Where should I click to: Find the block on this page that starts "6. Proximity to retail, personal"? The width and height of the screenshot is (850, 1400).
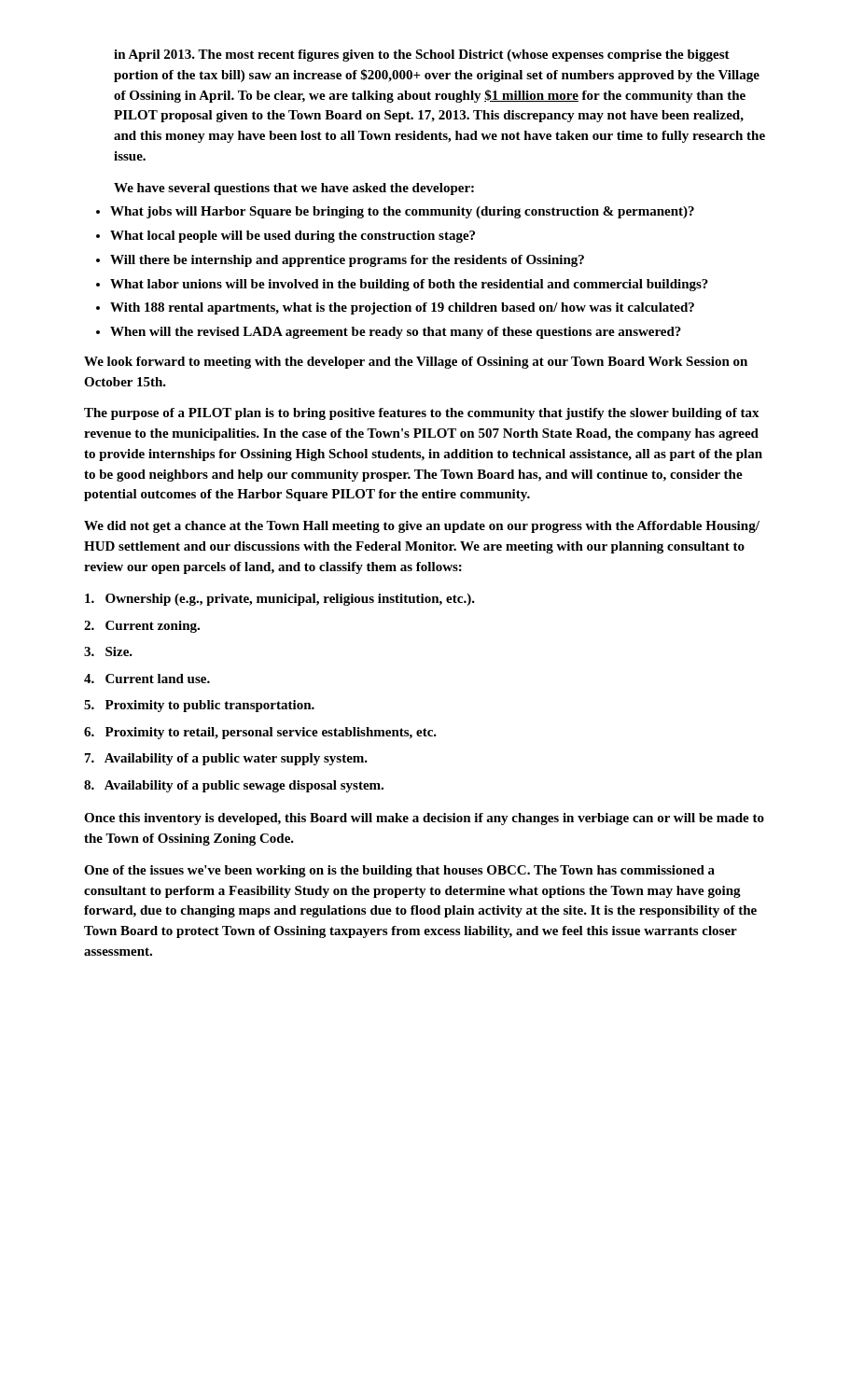260,732
